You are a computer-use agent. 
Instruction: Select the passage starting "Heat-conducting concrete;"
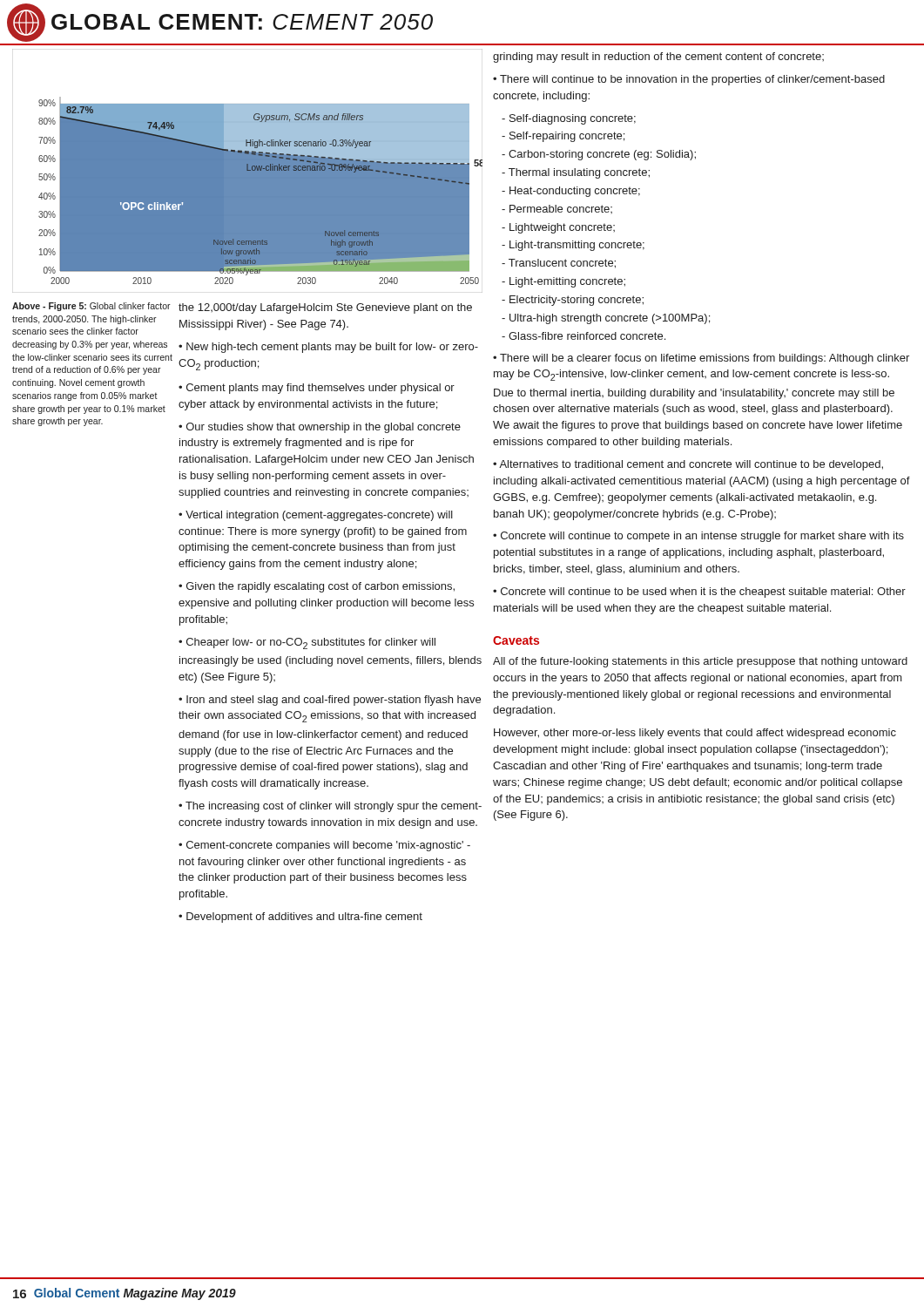pos(571,190)
